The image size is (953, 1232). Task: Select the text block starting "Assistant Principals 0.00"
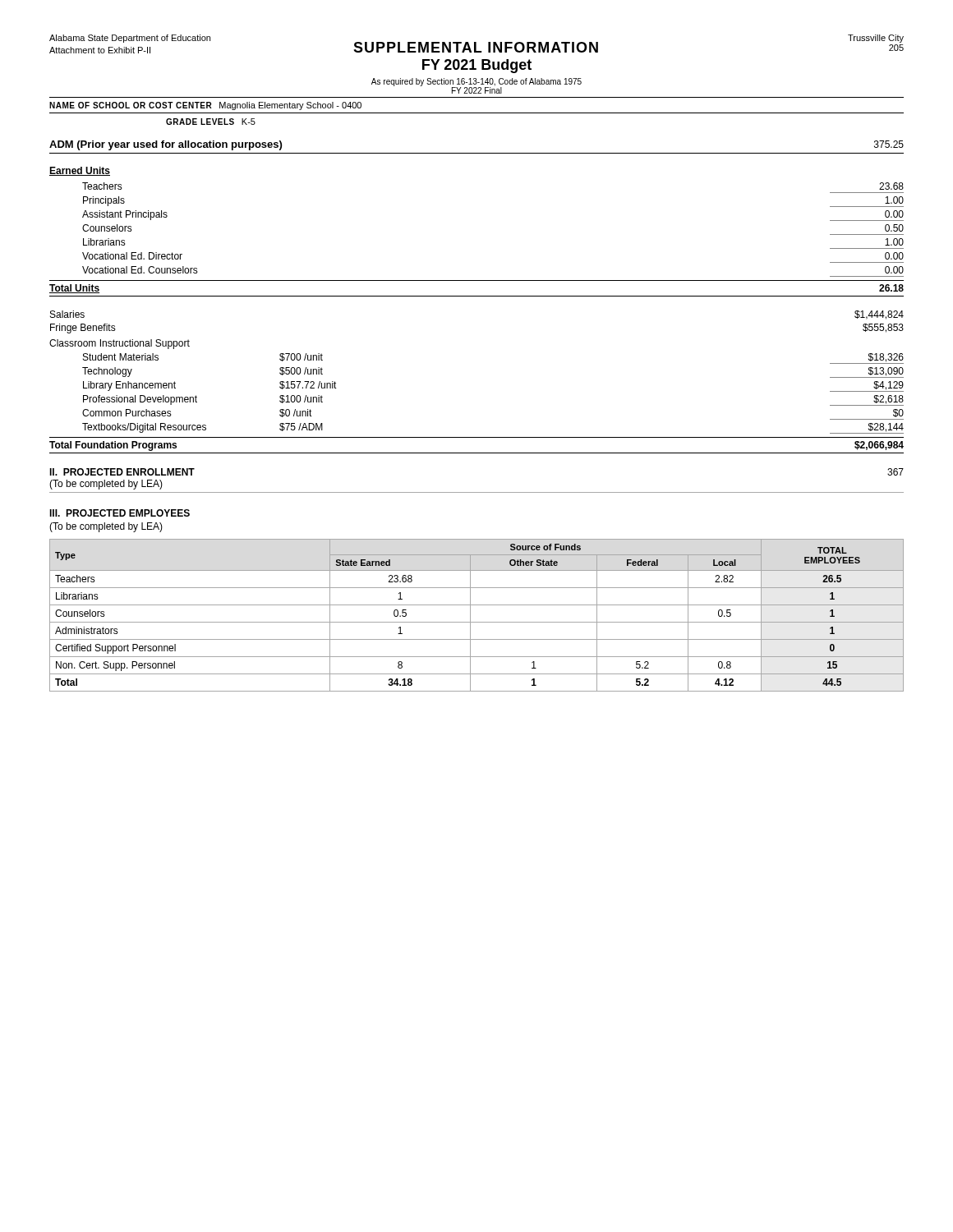pos(133,216)
